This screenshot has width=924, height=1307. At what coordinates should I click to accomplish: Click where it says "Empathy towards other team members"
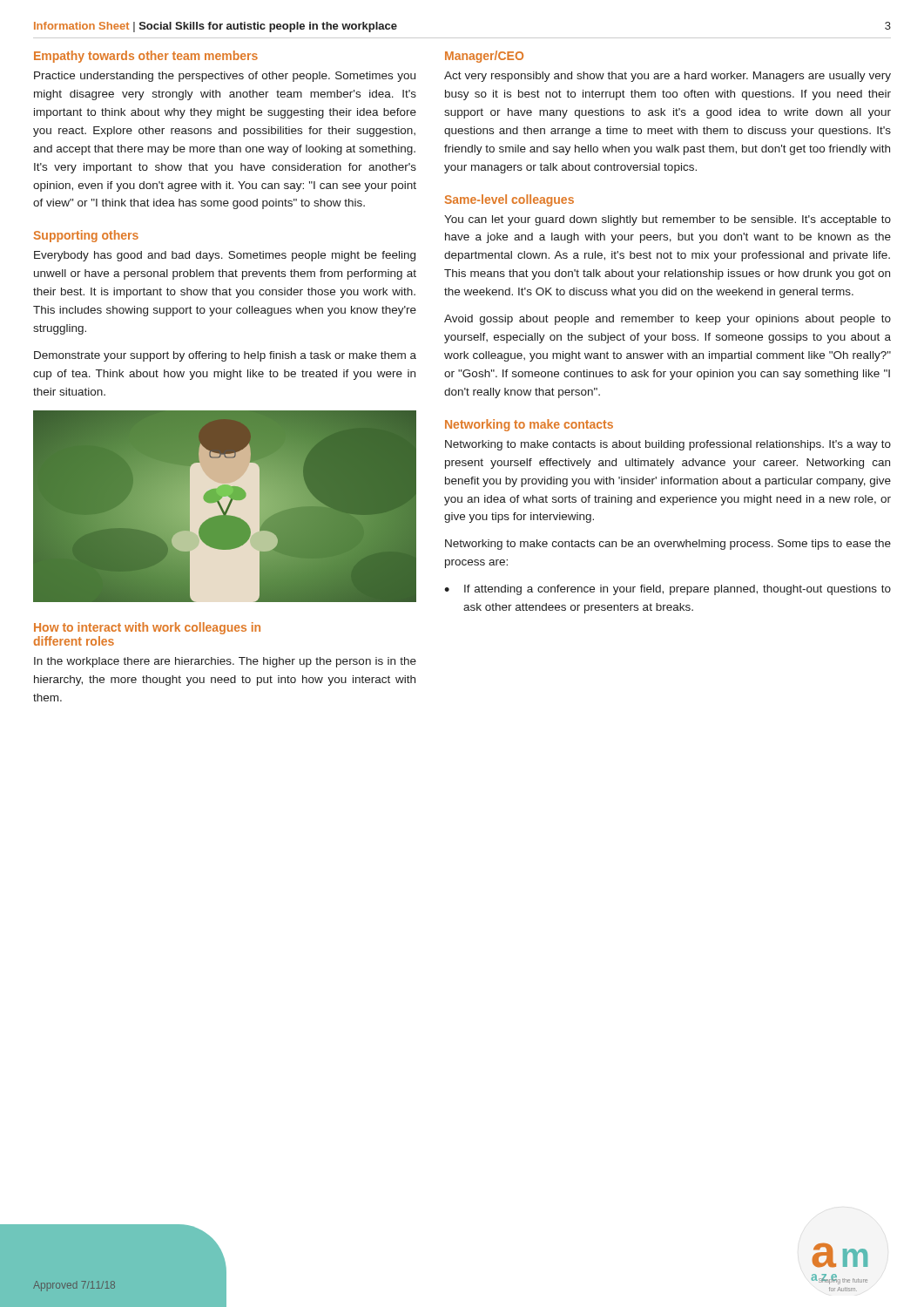(146, 56)
